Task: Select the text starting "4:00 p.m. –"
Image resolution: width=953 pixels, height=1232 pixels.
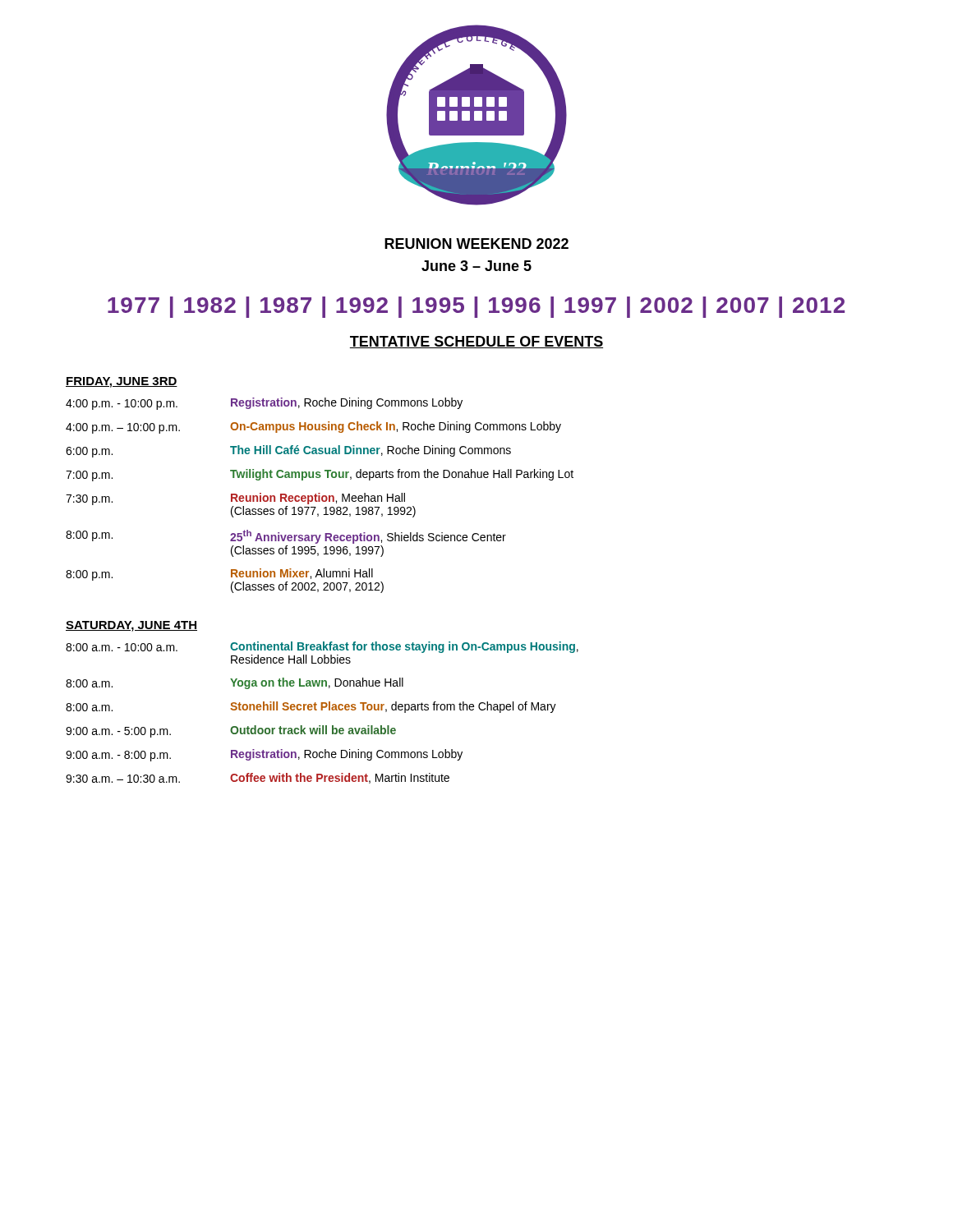Action: [476, 427]
